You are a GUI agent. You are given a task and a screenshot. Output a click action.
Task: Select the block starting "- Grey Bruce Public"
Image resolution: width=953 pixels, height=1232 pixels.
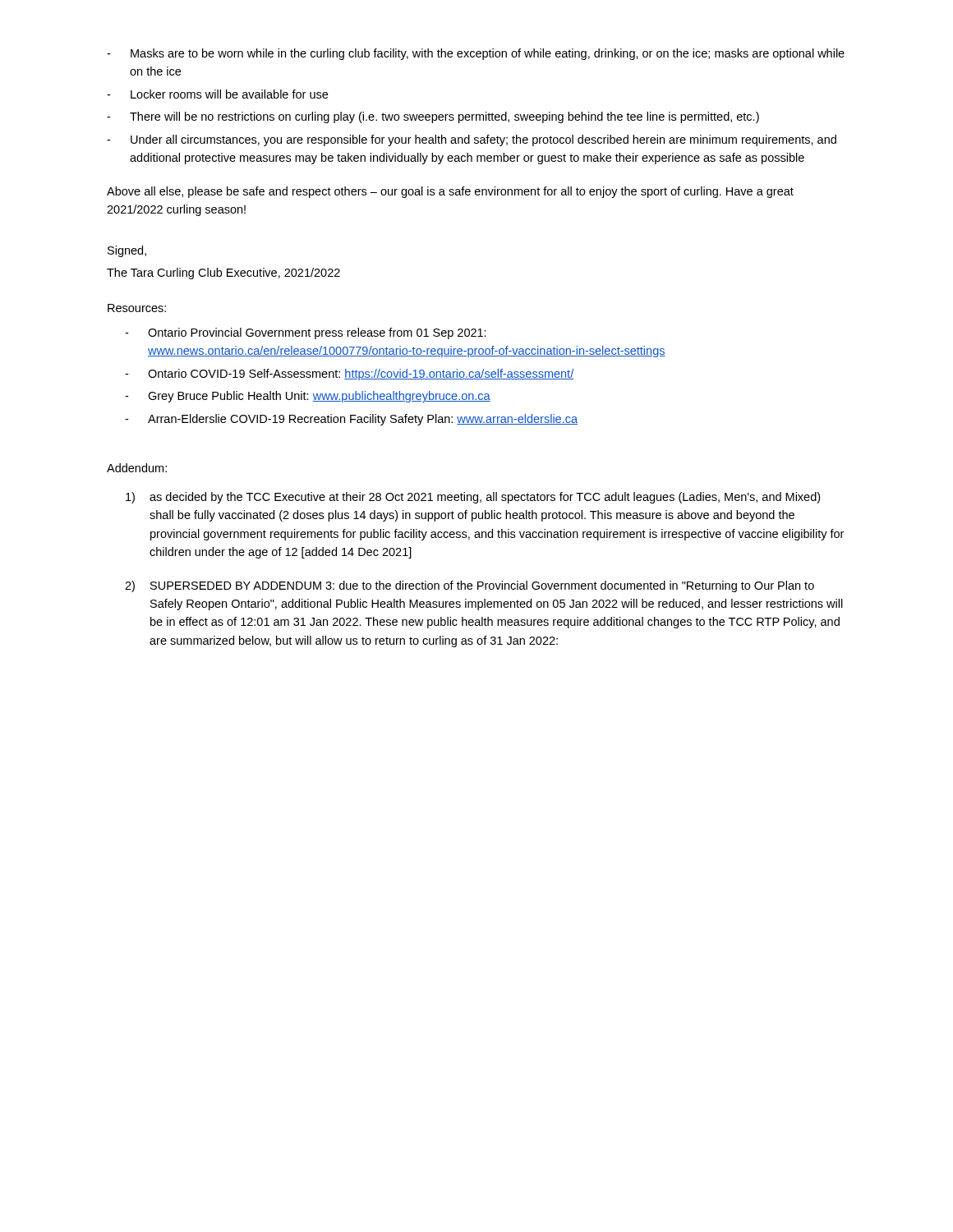pyautogui.click(x=486, y=397)
